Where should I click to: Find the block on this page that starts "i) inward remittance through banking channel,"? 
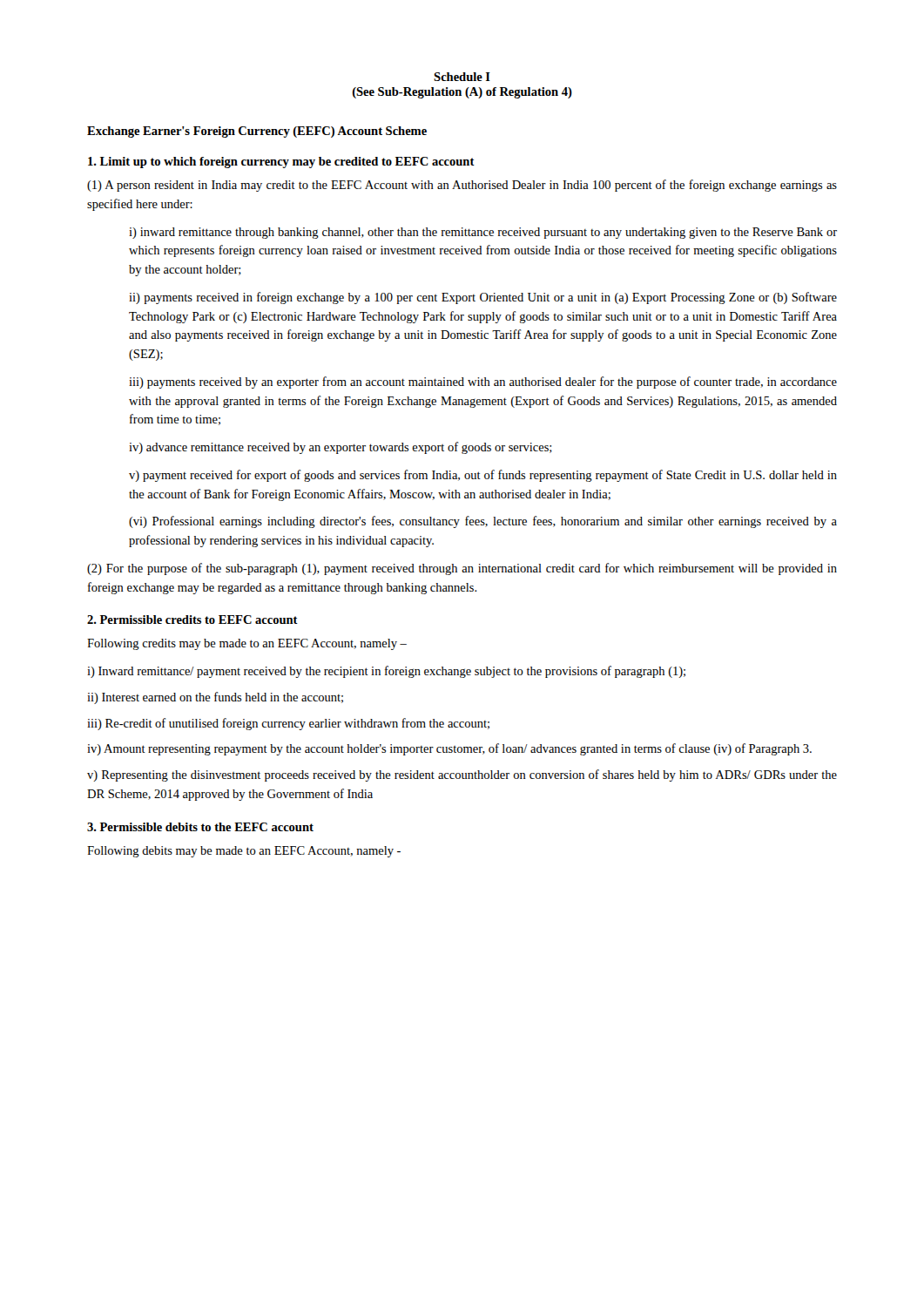coord(483,251)
